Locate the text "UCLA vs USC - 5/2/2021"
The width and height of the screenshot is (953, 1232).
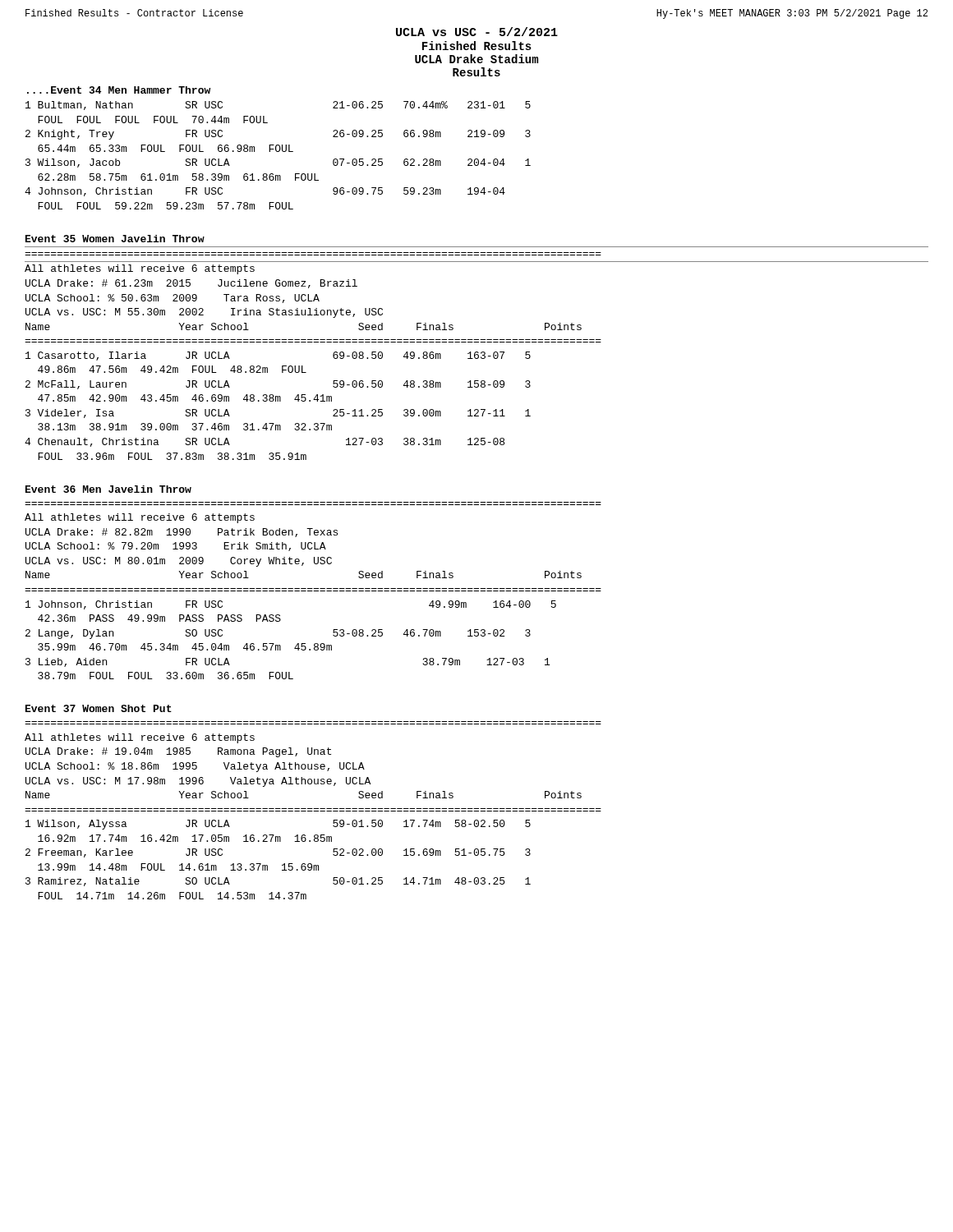[476, 33]
